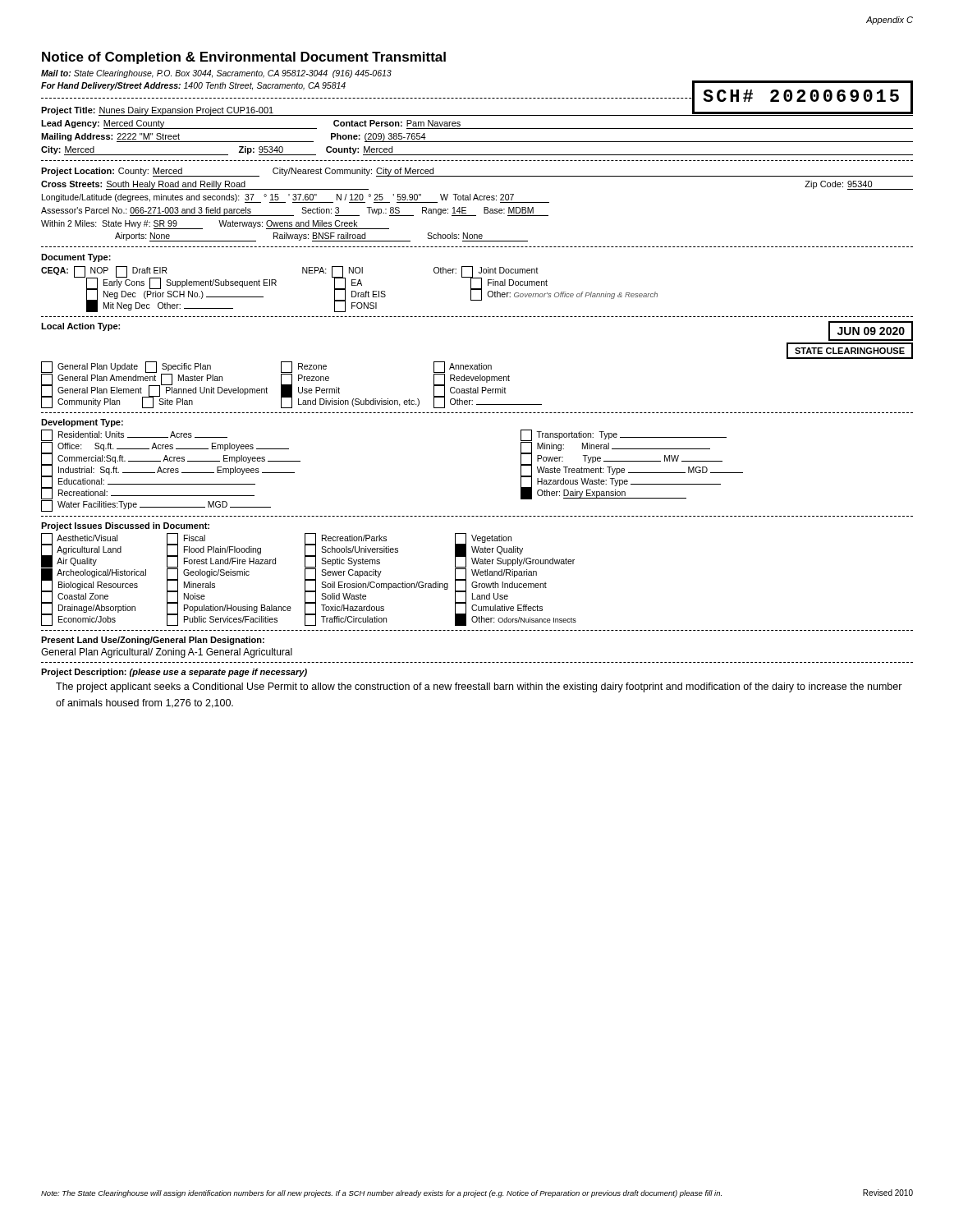Locate the text block containing "General Plan Update Specific Plan General"
Screen dimensions: 1232x954
[477, 385]
